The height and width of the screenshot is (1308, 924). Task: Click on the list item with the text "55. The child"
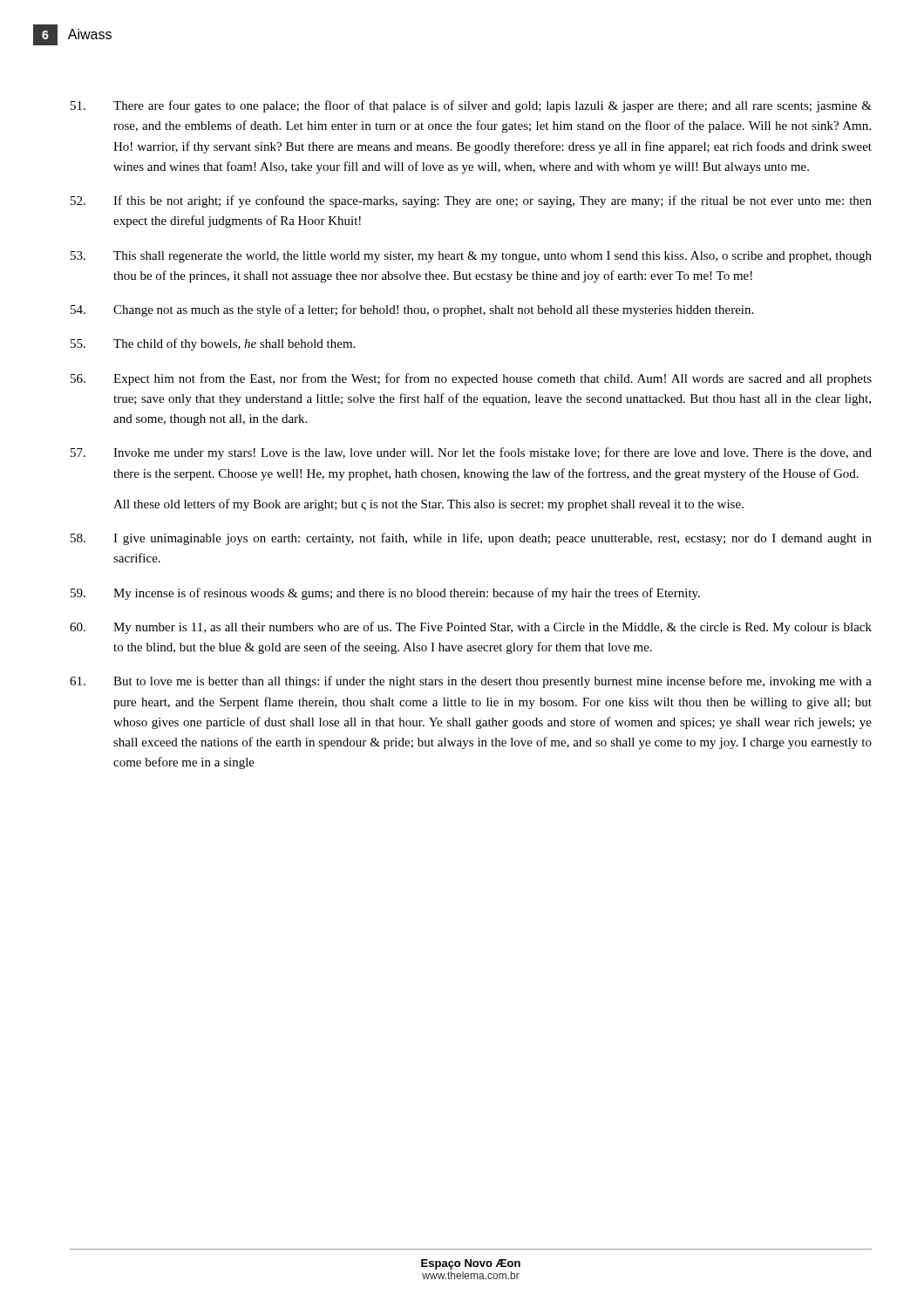pyautogui.click(x=213, y=344)
